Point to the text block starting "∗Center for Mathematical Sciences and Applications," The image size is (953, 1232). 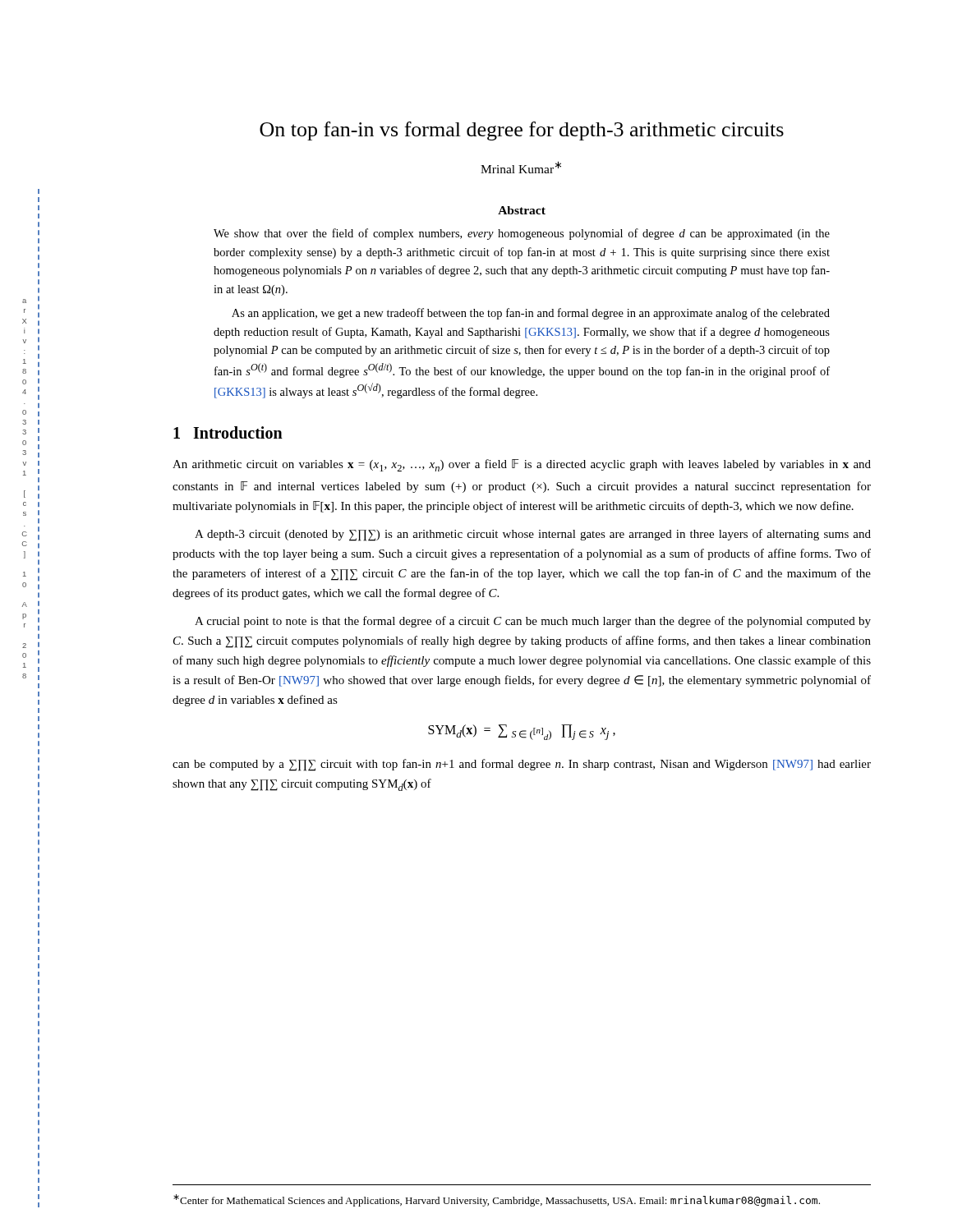[497, 1199]
